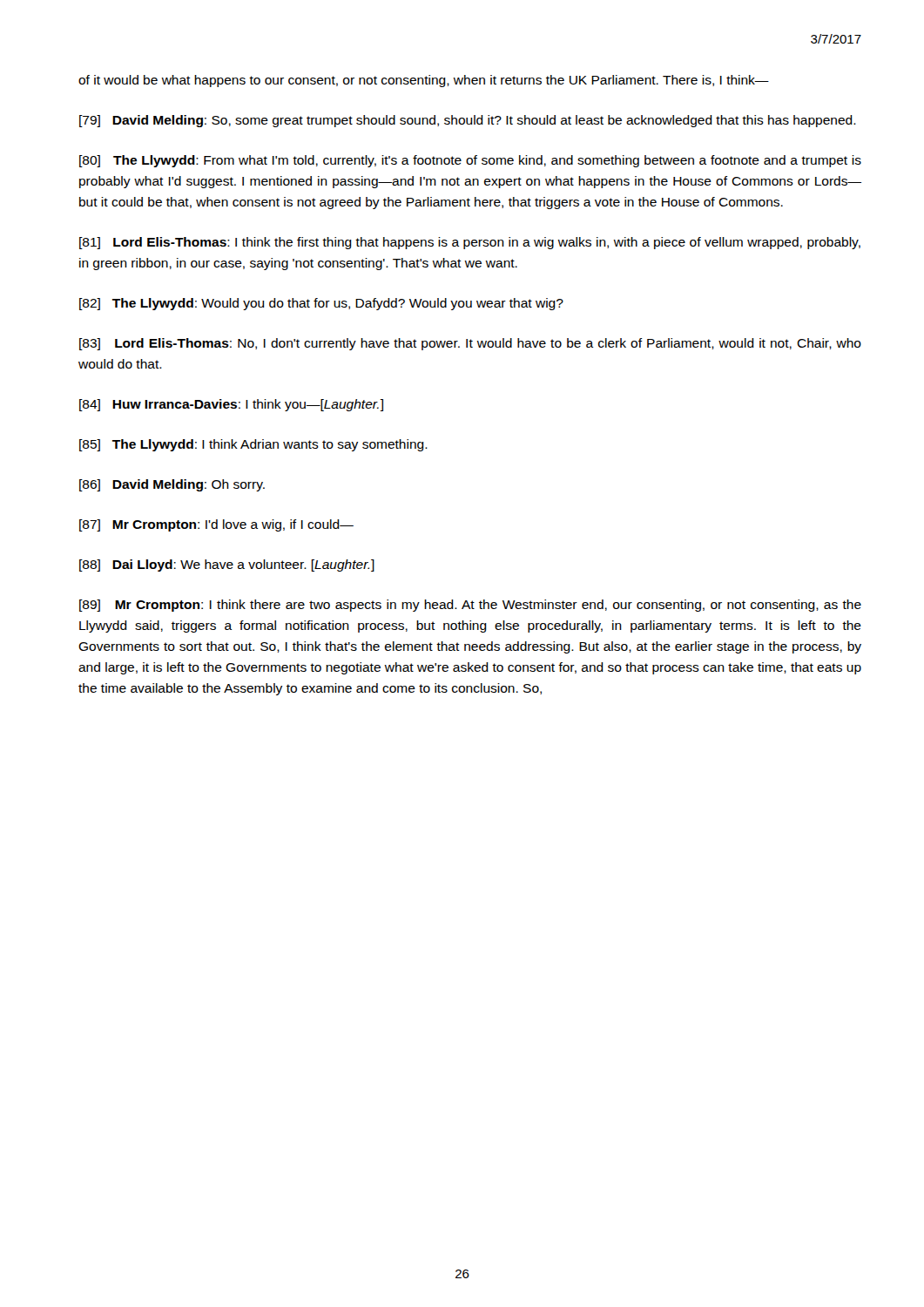Find the text block starting "[86] David Melding: Oh sorry."
This screenshot has width=924, height=1307.
(172, 484)
